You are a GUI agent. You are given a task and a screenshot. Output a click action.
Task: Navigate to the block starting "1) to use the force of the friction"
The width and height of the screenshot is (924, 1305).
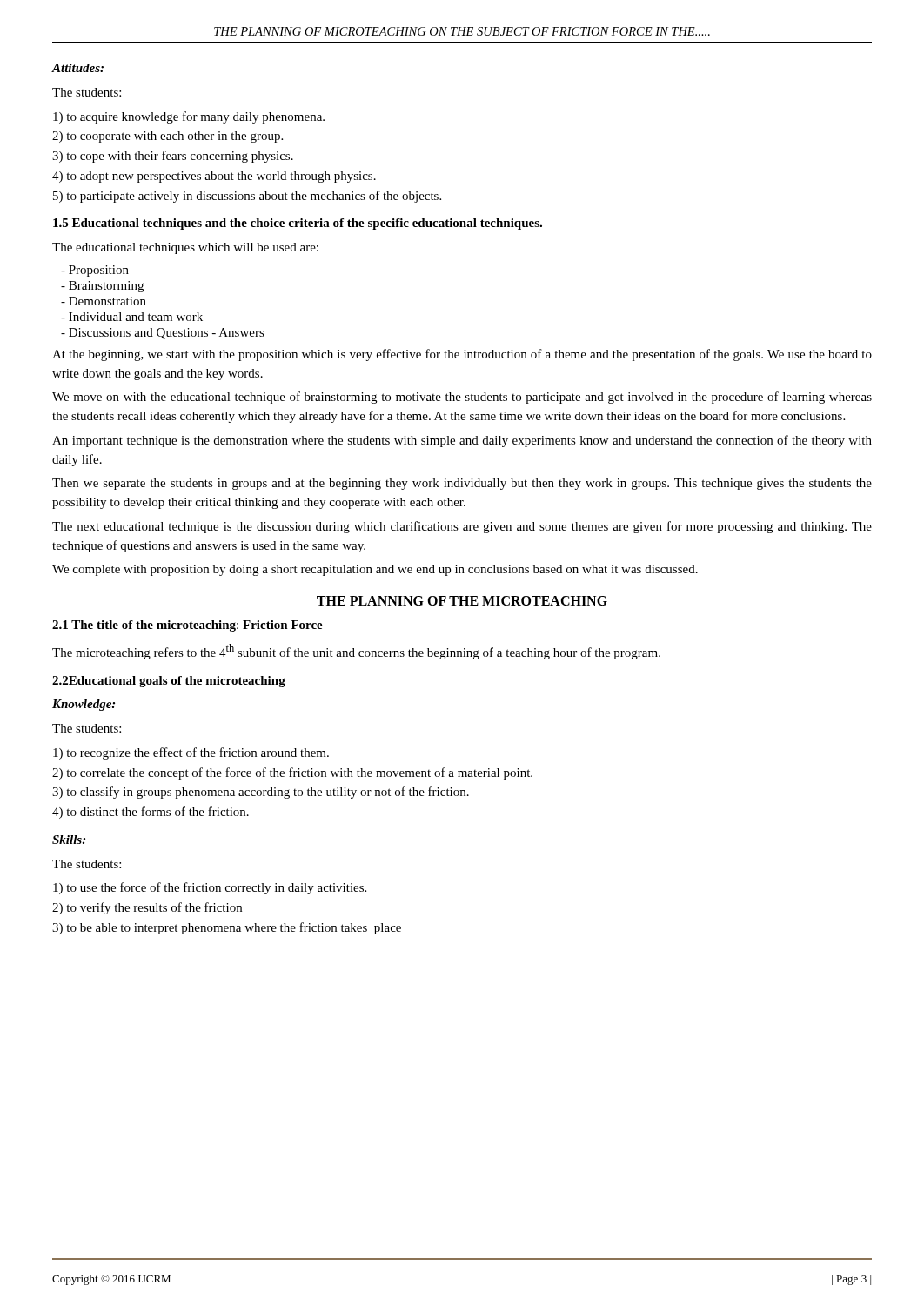click(x=210, y=888)
